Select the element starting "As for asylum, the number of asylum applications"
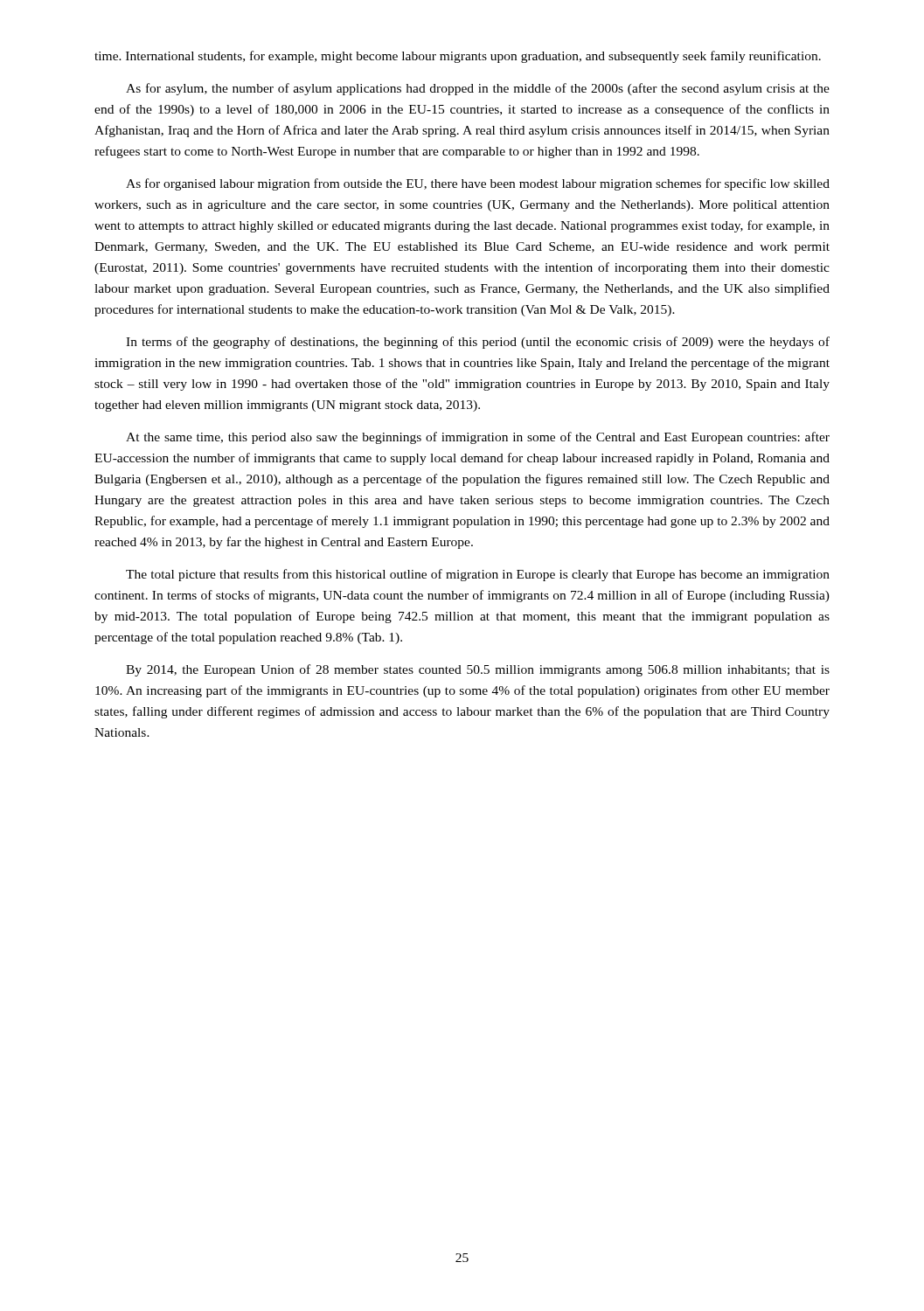This screenshot has height=1311, width=924. click(x=462, y=120)
